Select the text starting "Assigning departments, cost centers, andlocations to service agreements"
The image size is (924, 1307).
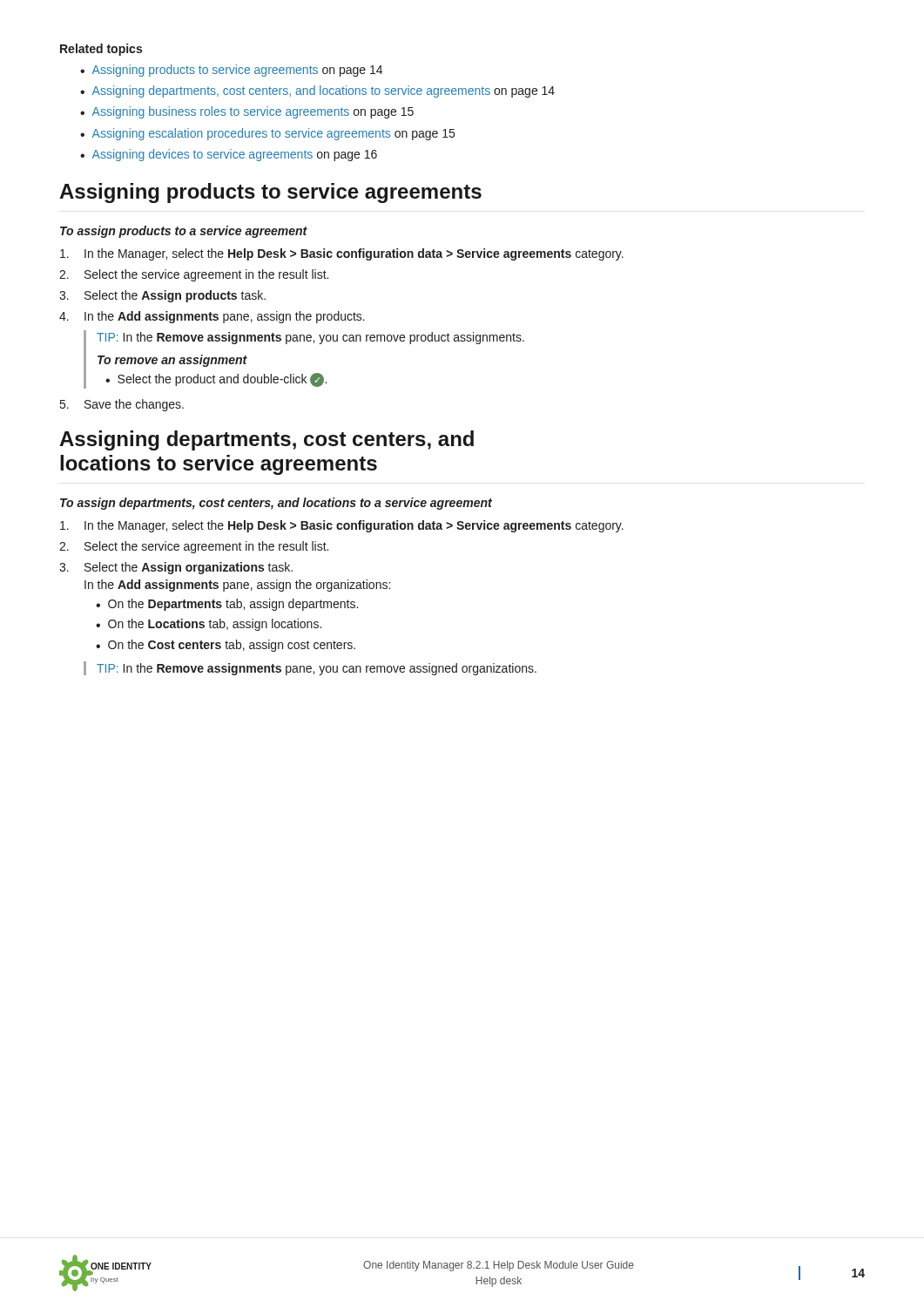267,451
